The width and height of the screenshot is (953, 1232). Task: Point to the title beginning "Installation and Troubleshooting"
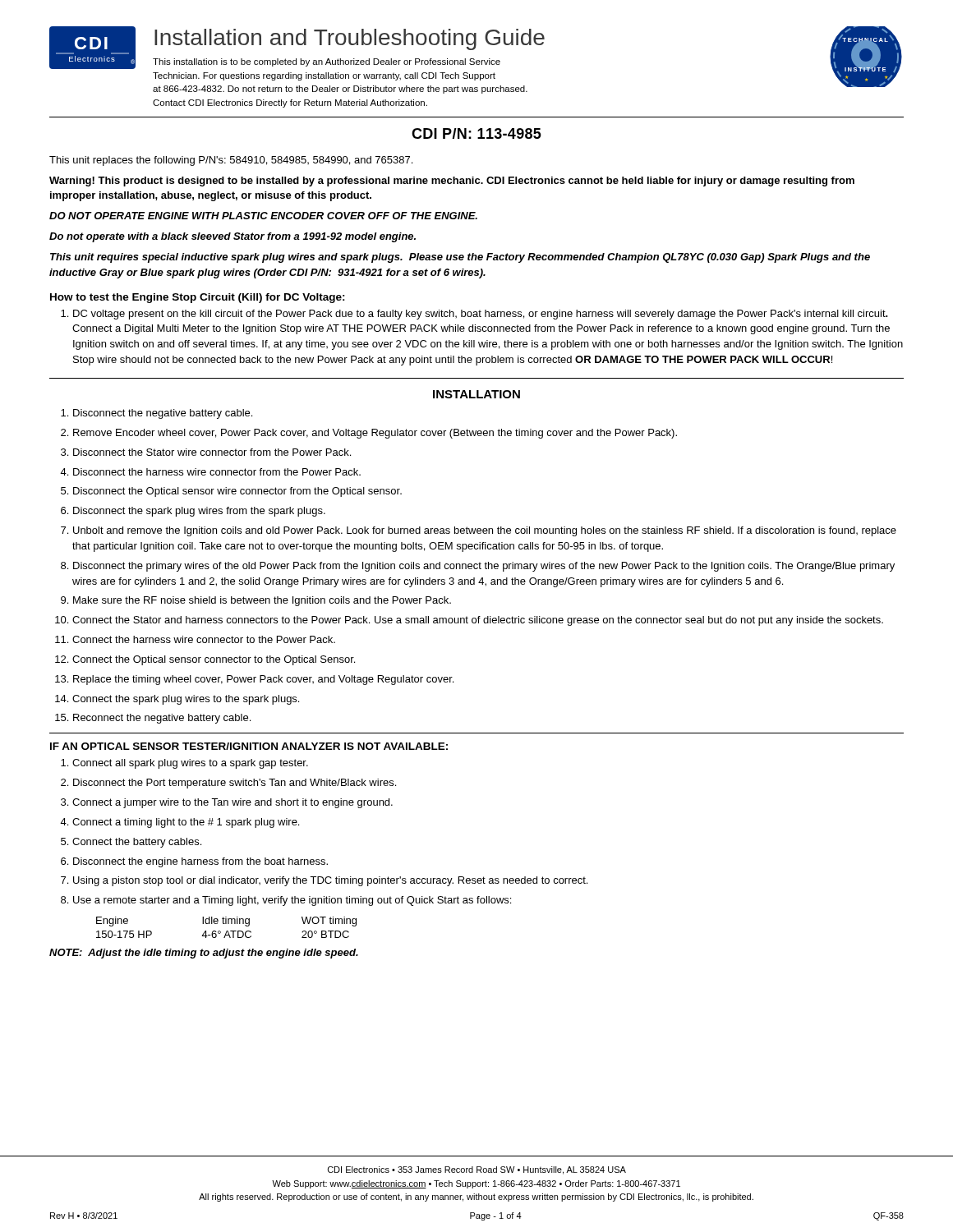click(349, 37)
